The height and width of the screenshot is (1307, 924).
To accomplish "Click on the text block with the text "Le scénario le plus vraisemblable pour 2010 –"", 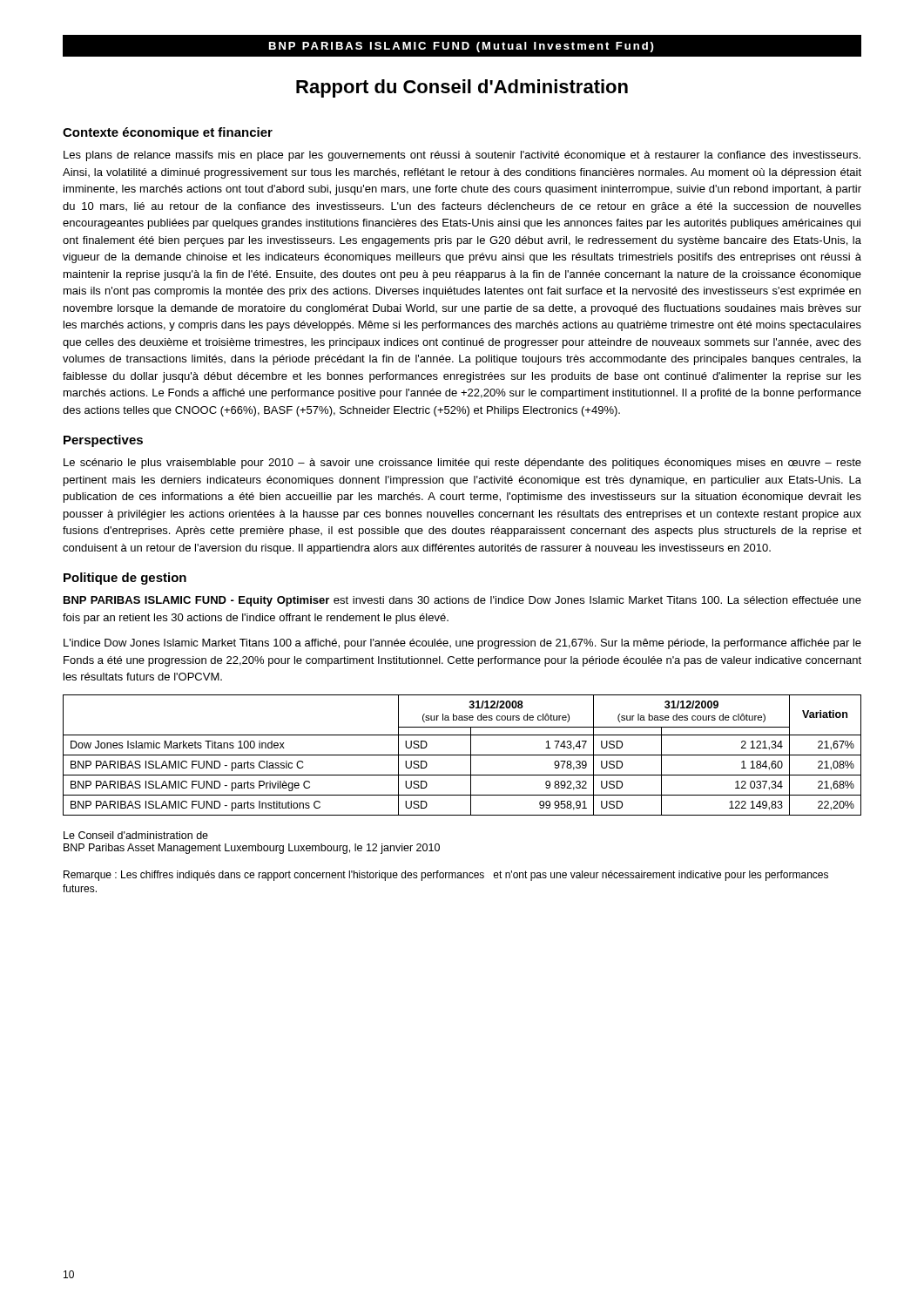I will pos(462,505).
